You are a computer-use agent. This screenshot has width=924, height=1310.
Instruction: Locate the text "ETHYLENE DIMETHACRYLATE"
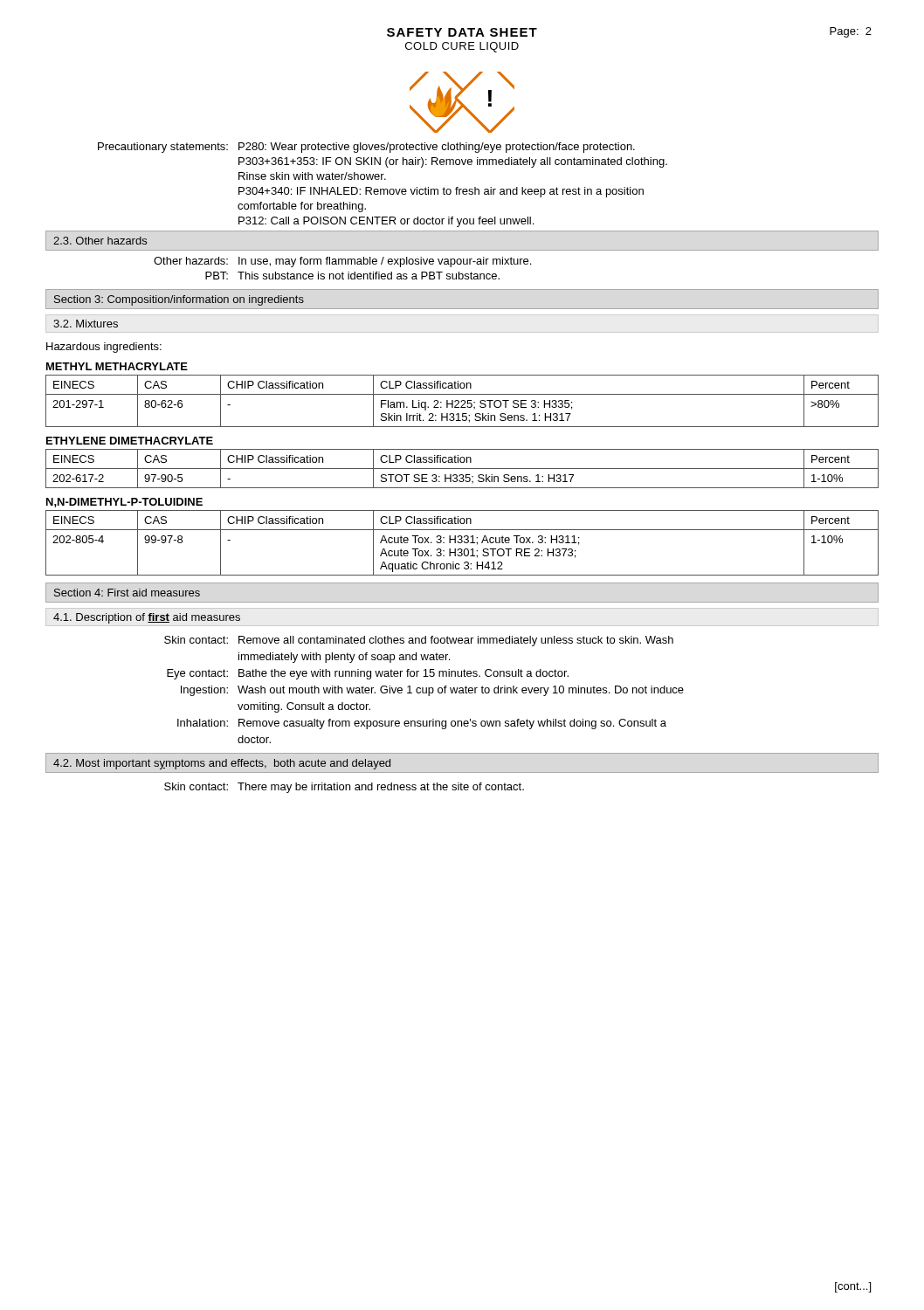pyautogui.click(x=129, y=441)
